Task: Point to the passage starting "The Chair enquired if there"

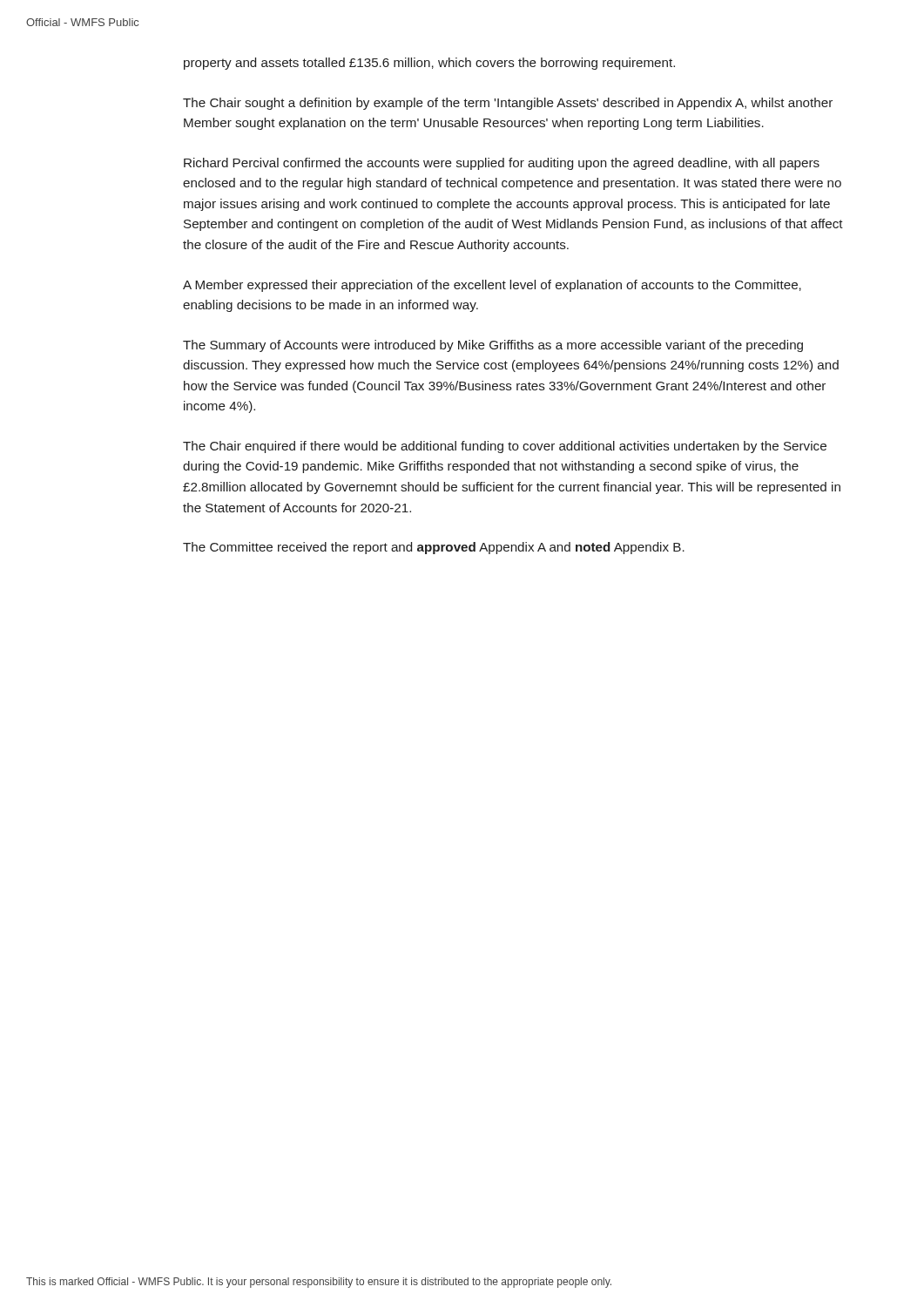Action: [x=512, y=476]
